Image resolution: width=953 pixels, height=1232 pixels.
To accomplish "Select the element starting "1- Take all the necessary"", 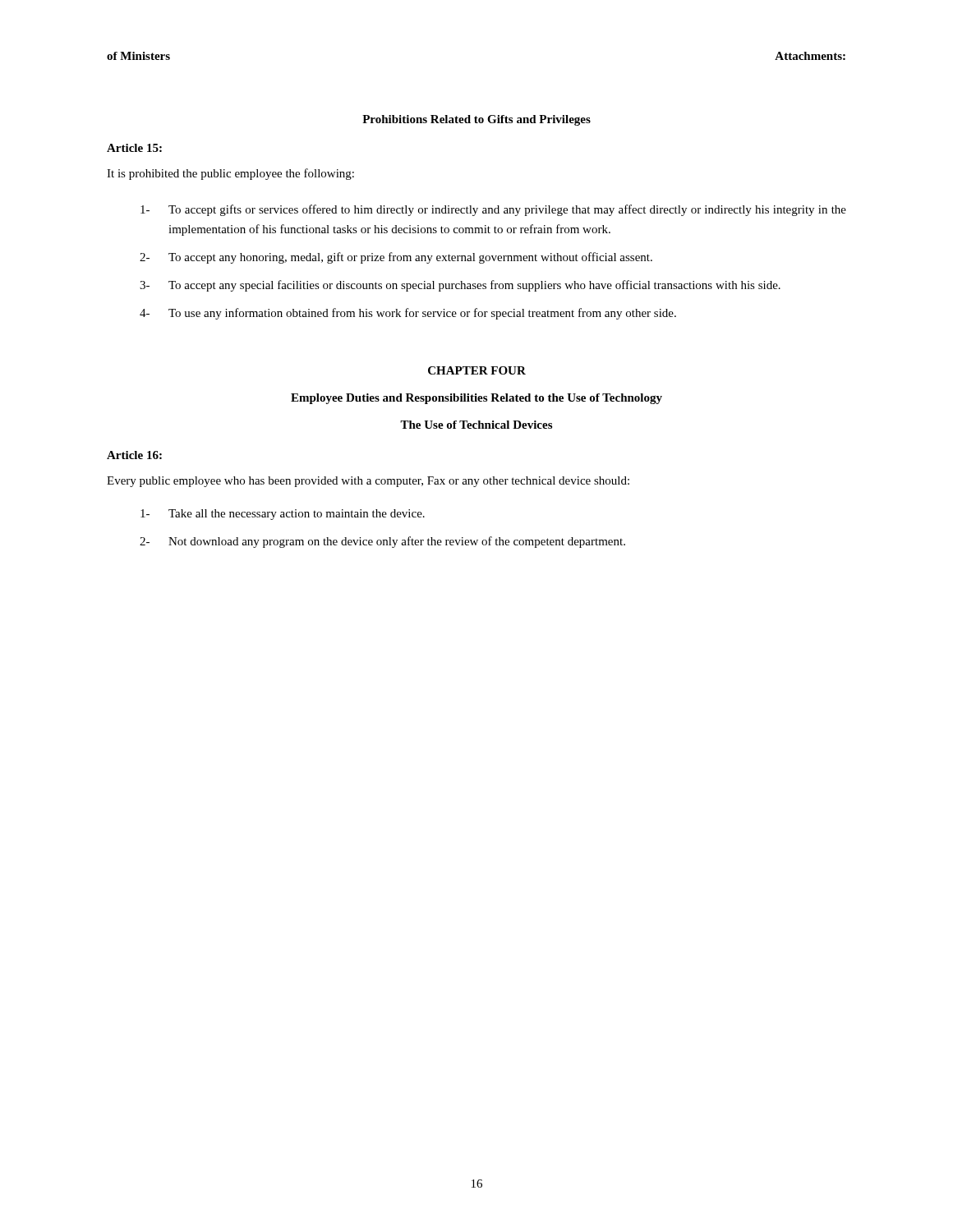I will pyautogui.click(x=283, y=515).
